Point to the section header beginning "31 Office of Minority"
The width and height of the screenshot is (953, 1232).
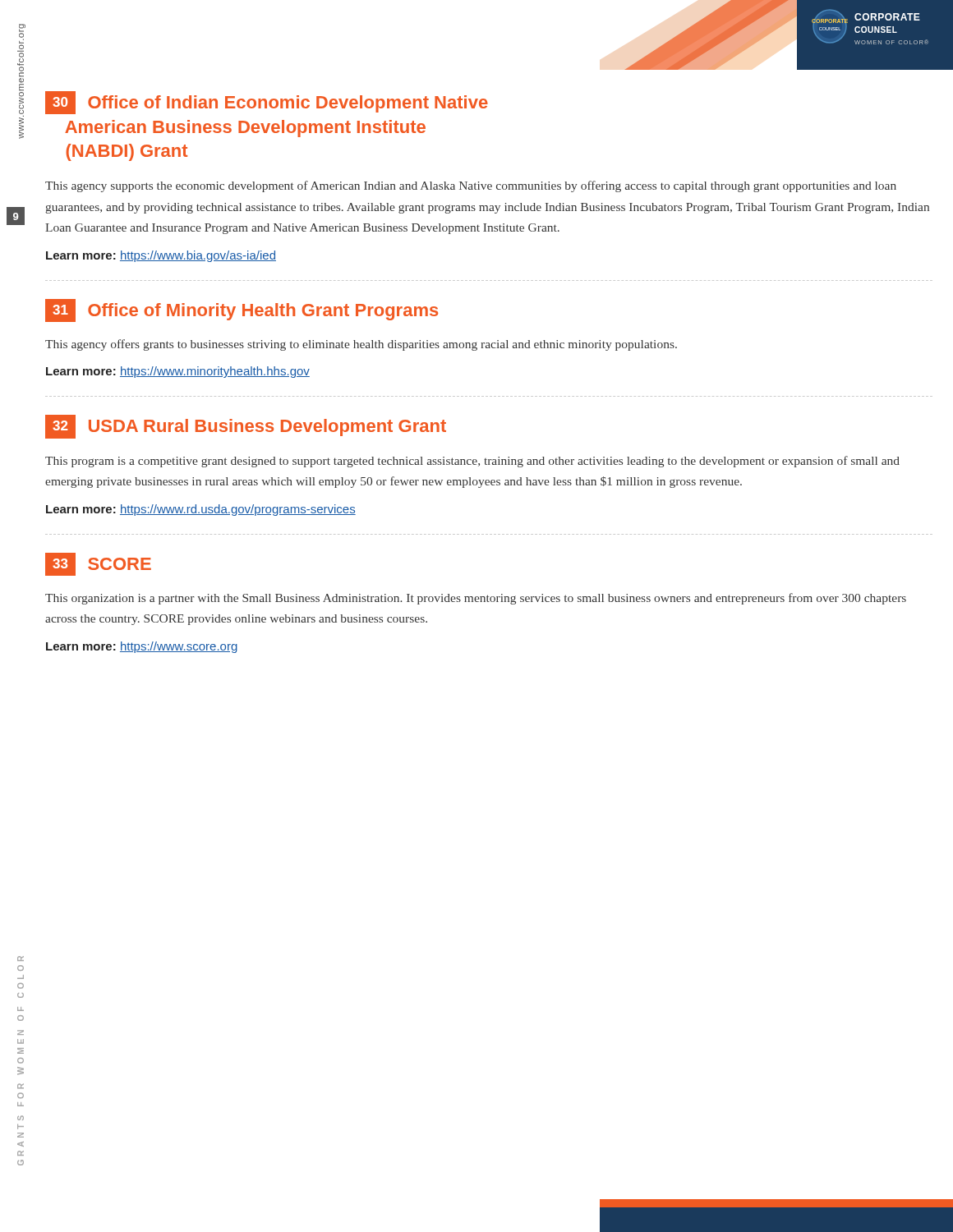click(242, 310)
